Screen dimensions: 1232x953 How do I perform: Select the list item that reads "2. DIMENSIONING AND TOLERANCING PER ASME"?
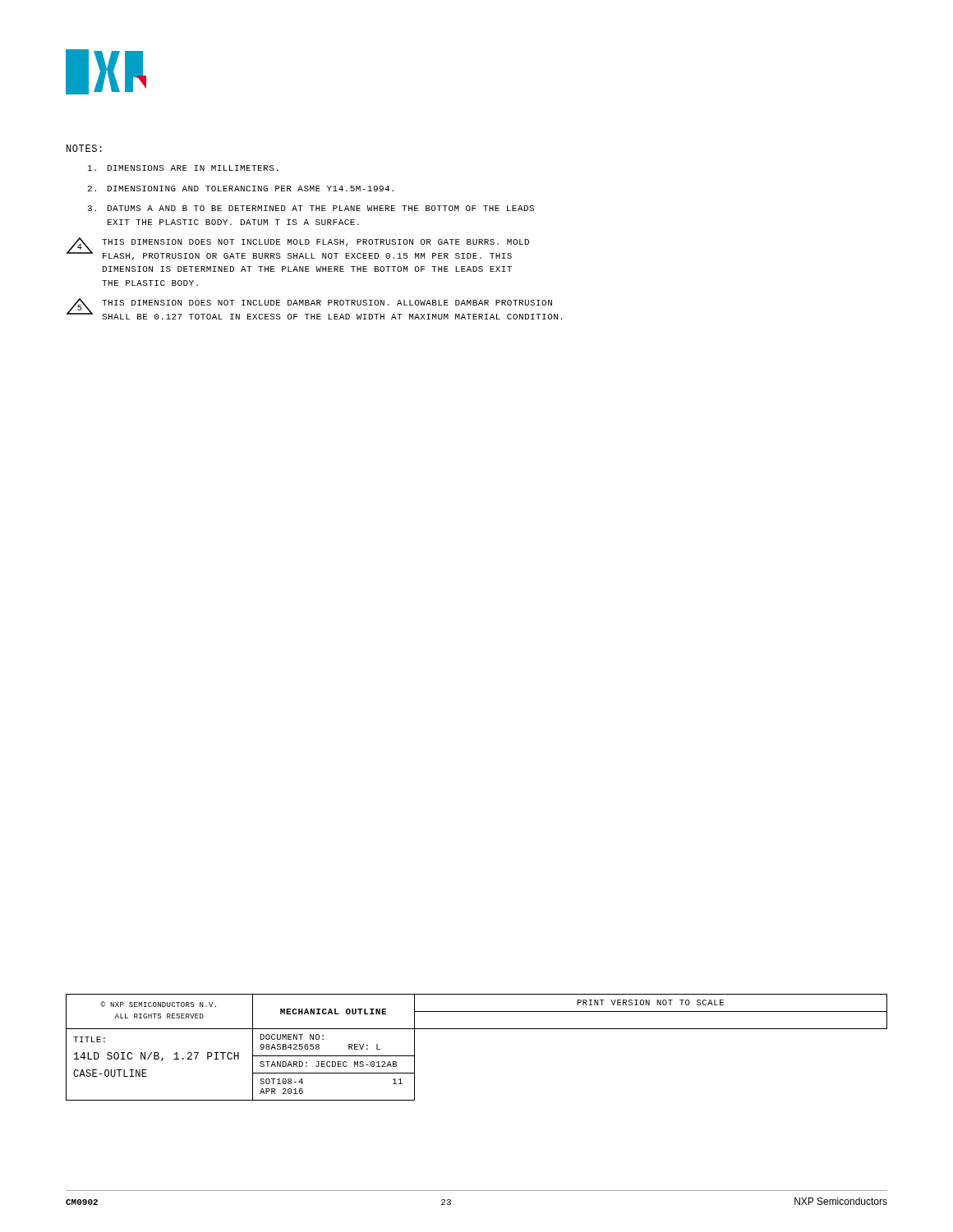coord(241,188)
